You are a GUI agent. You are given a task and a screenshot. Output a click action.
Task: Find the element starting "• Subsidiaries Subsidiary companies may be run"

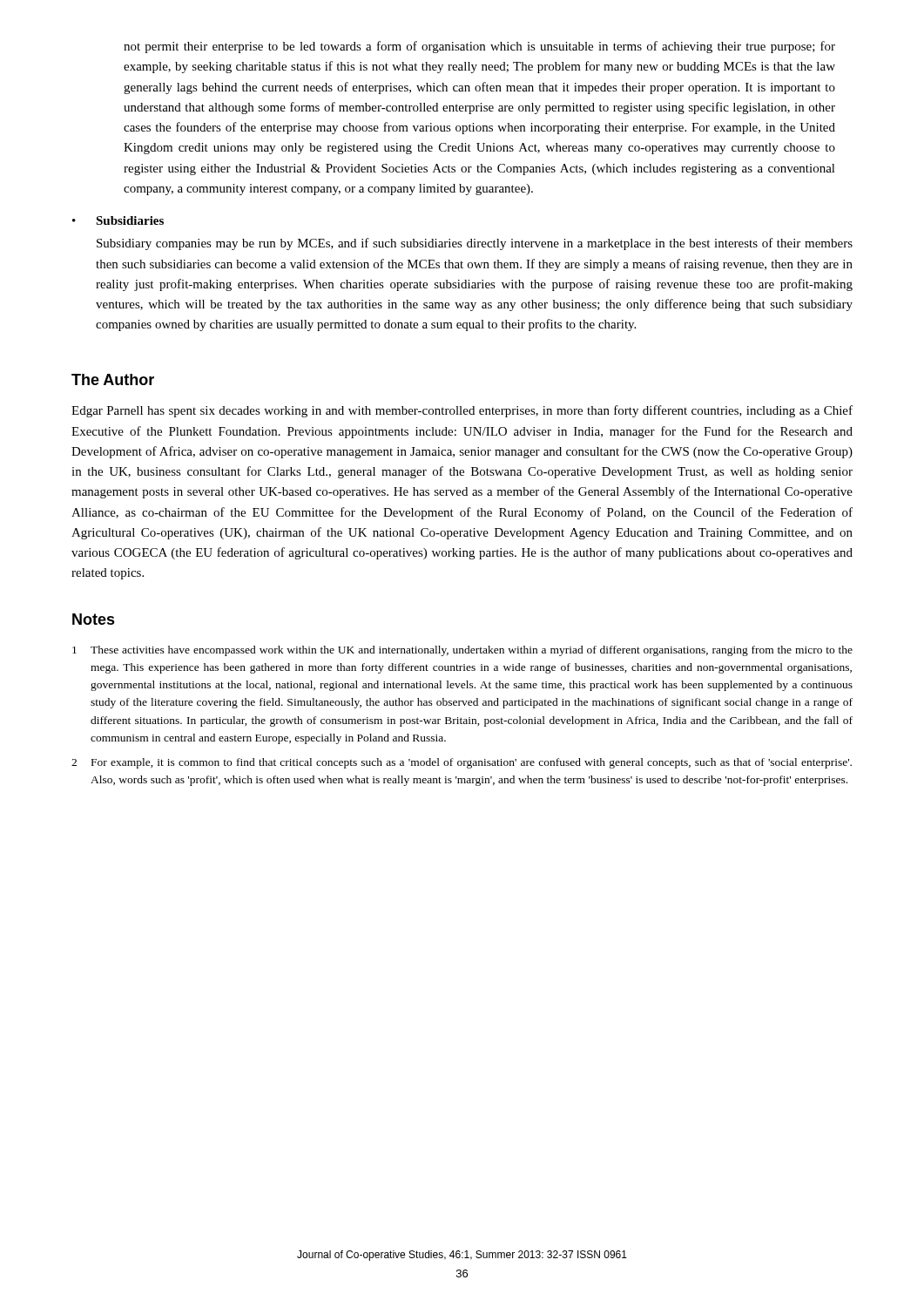pyautogui.click(x=462, y=277)
